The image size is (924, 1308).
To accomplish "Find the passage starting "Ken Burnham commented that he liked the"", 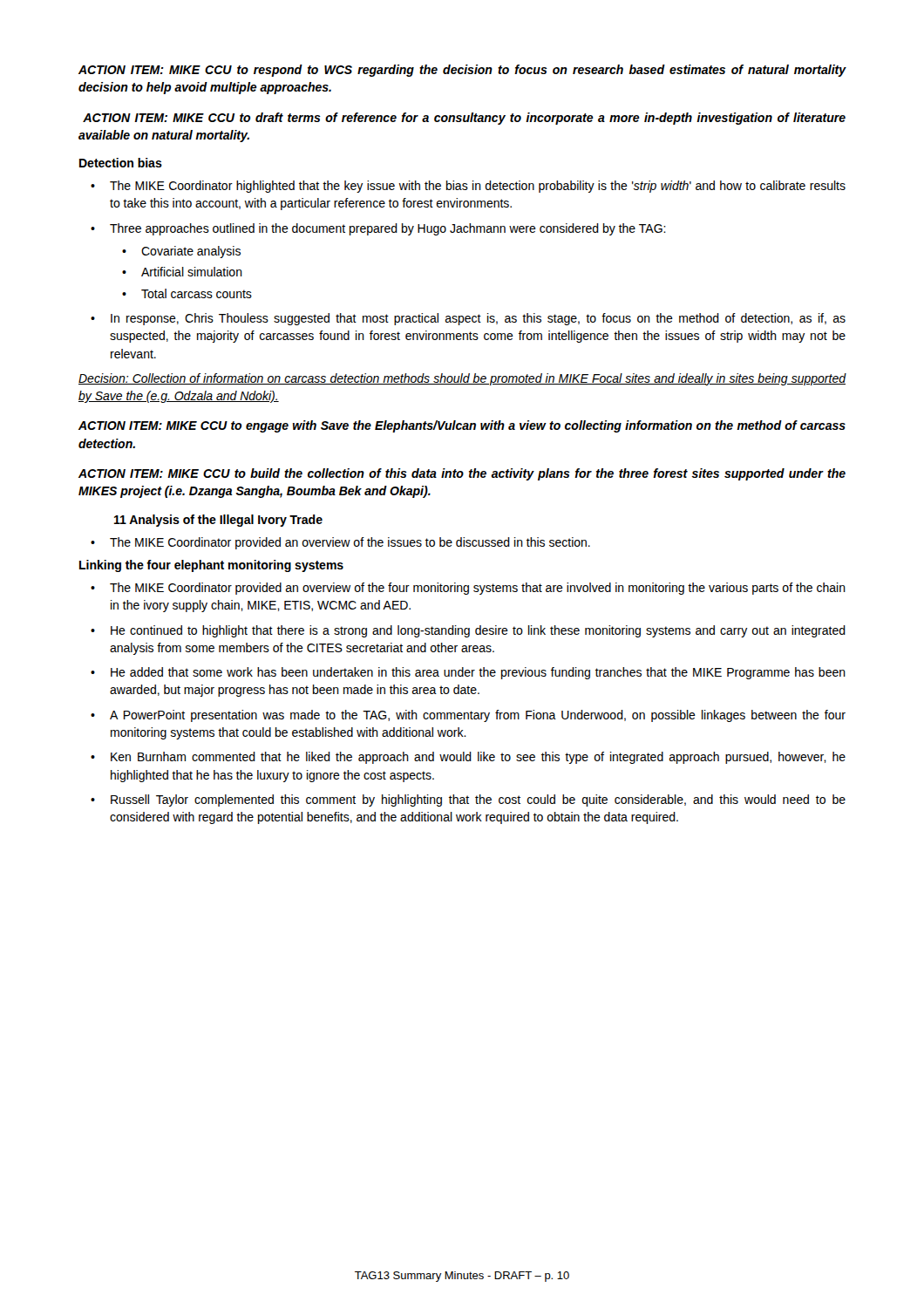I will click(478, 766).
